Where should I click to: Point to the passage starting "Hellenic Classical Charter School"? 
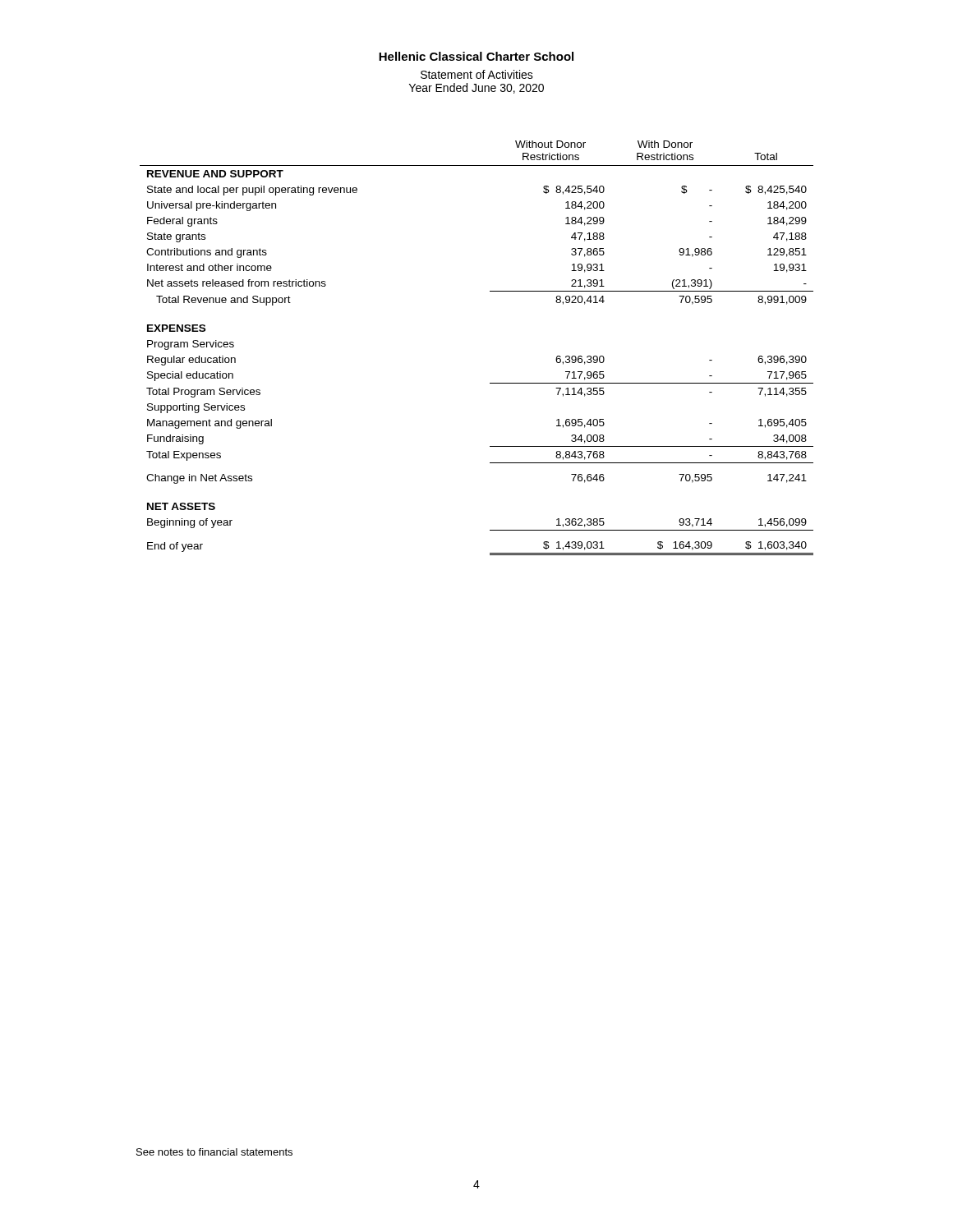(476, 56)
